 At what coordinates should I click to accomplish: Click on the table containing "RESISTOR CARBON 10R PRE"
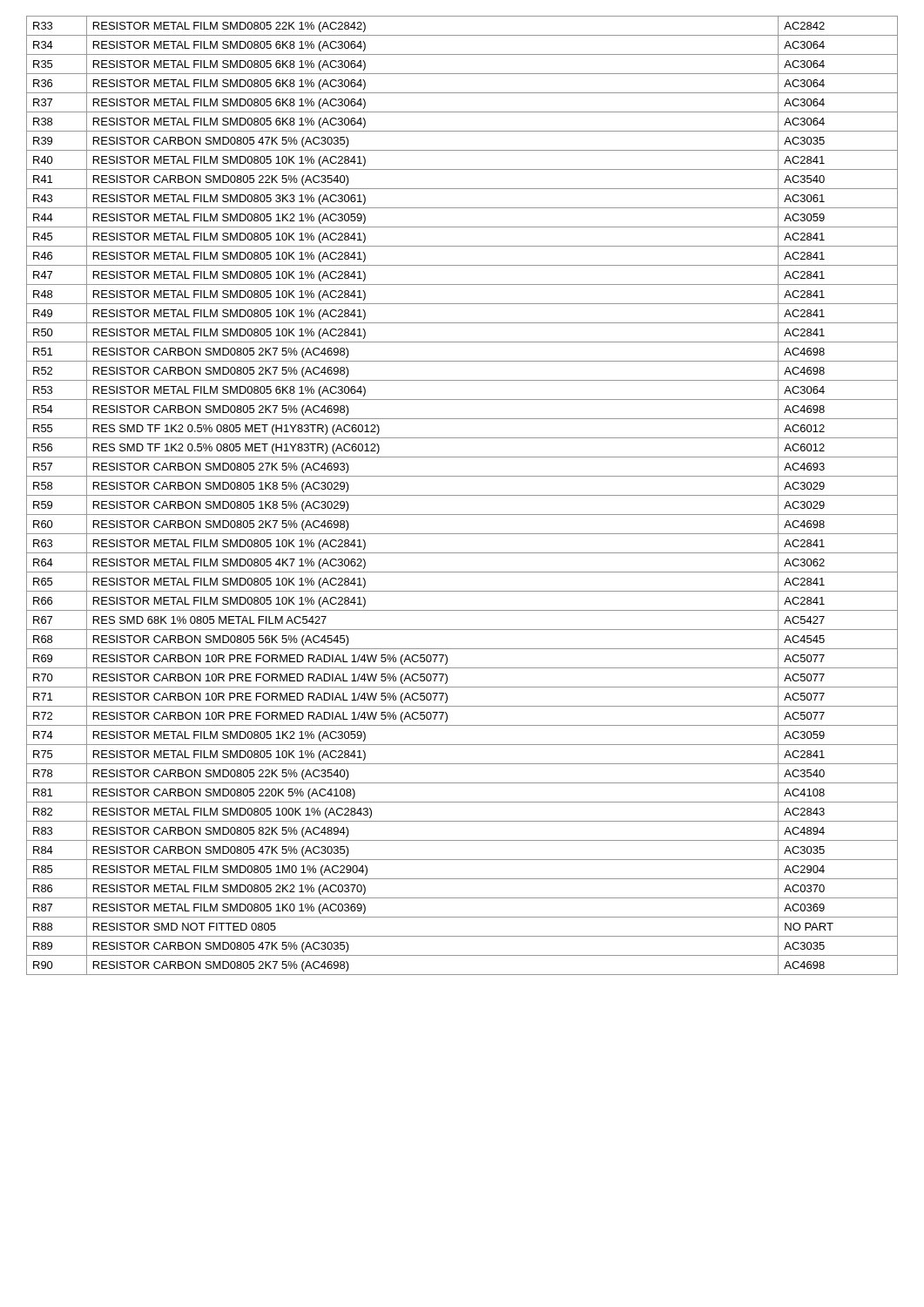462,495
